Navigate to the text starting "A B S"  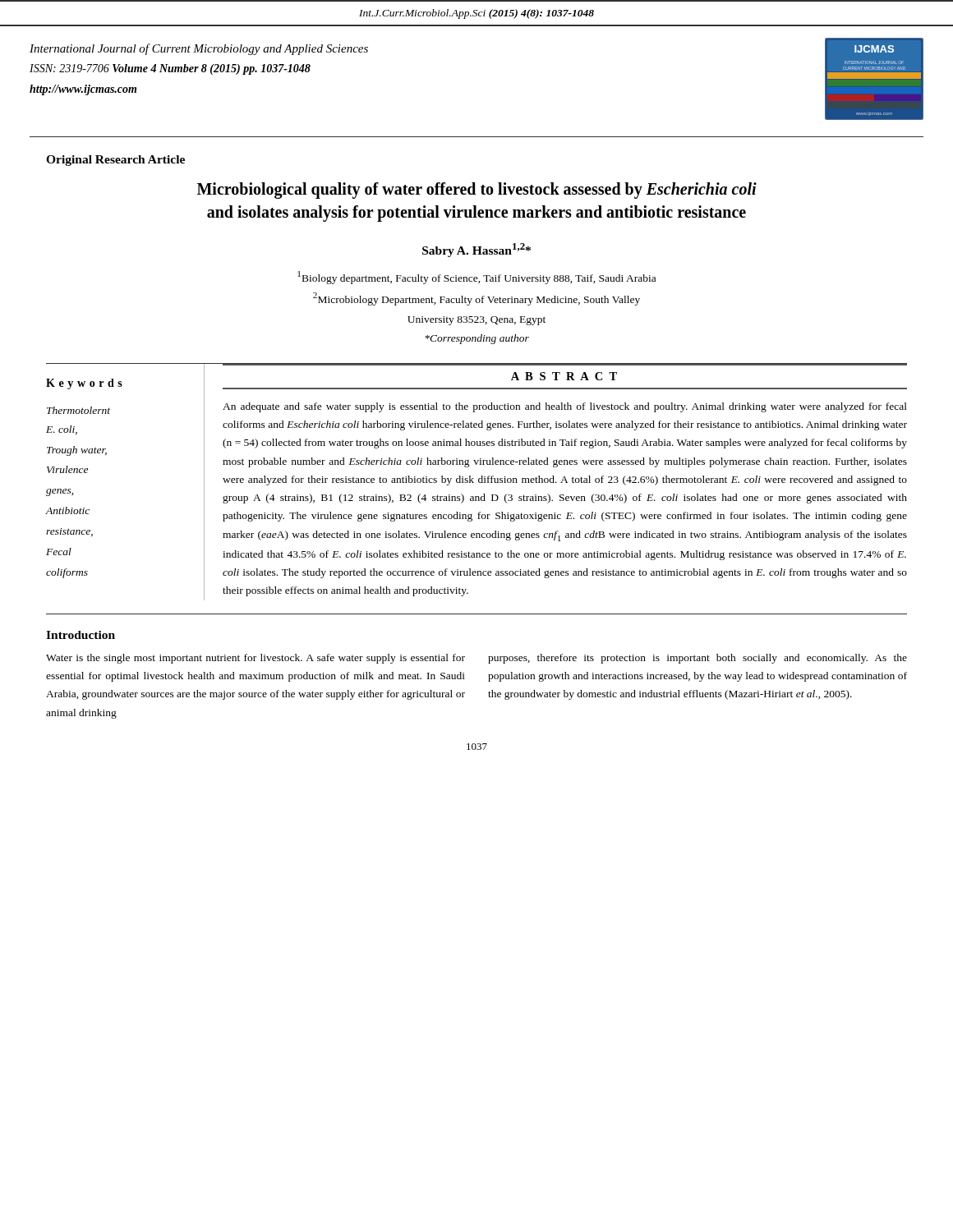click(x=565, y=376)
